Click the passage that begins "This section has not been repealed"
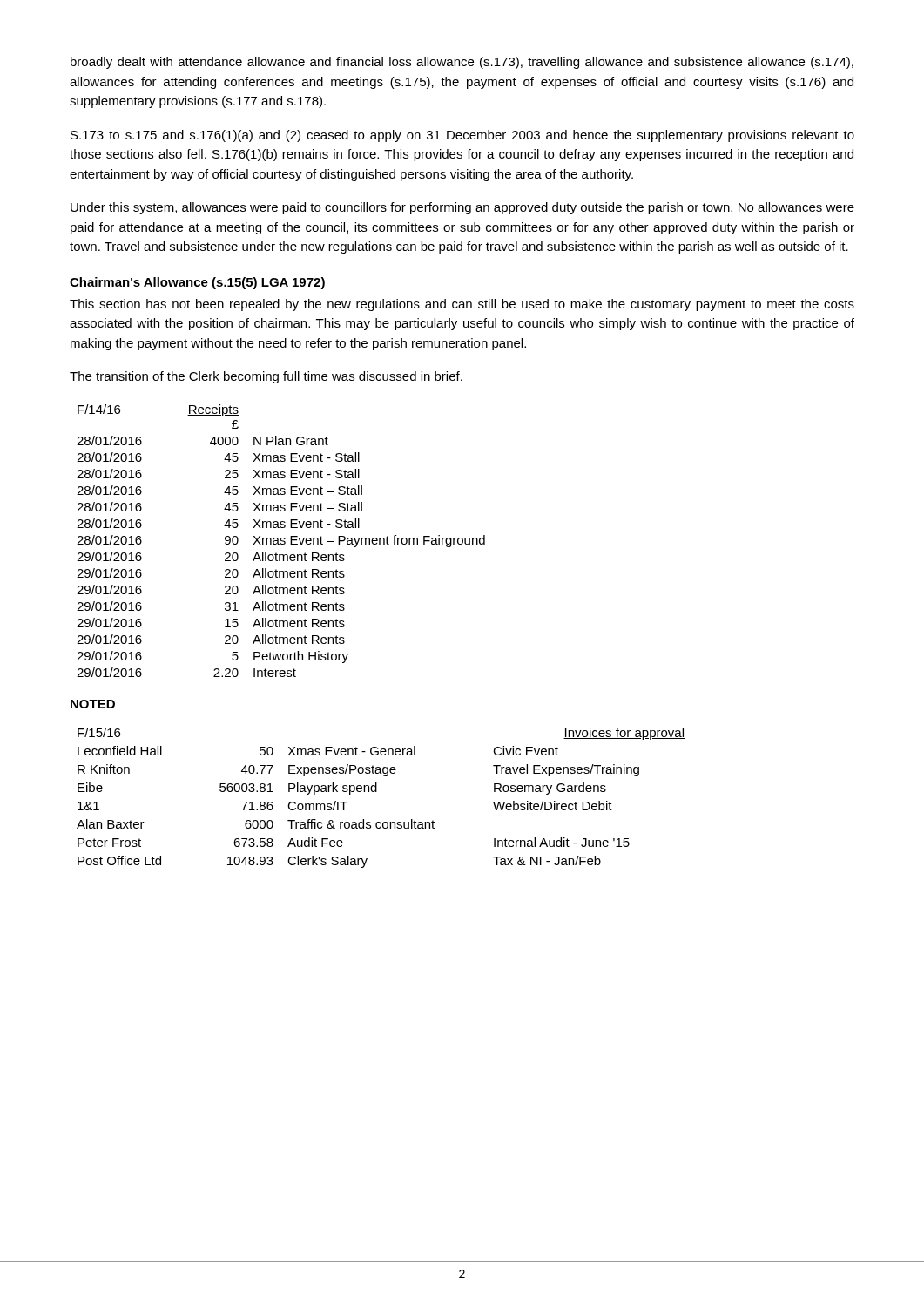924x1307 pixels. [x=462, y=323]
